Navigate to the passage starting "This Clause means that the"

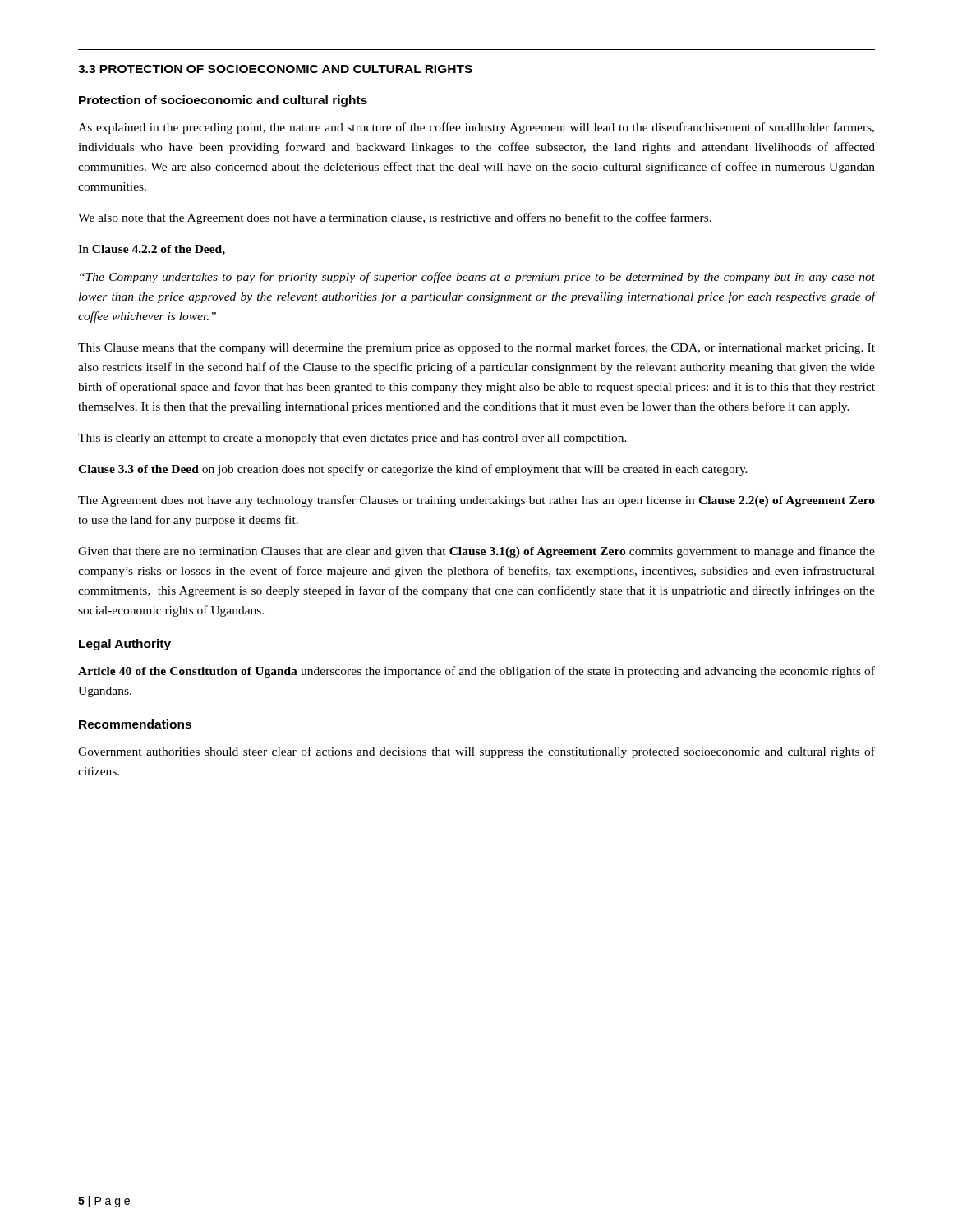(476, 377)
